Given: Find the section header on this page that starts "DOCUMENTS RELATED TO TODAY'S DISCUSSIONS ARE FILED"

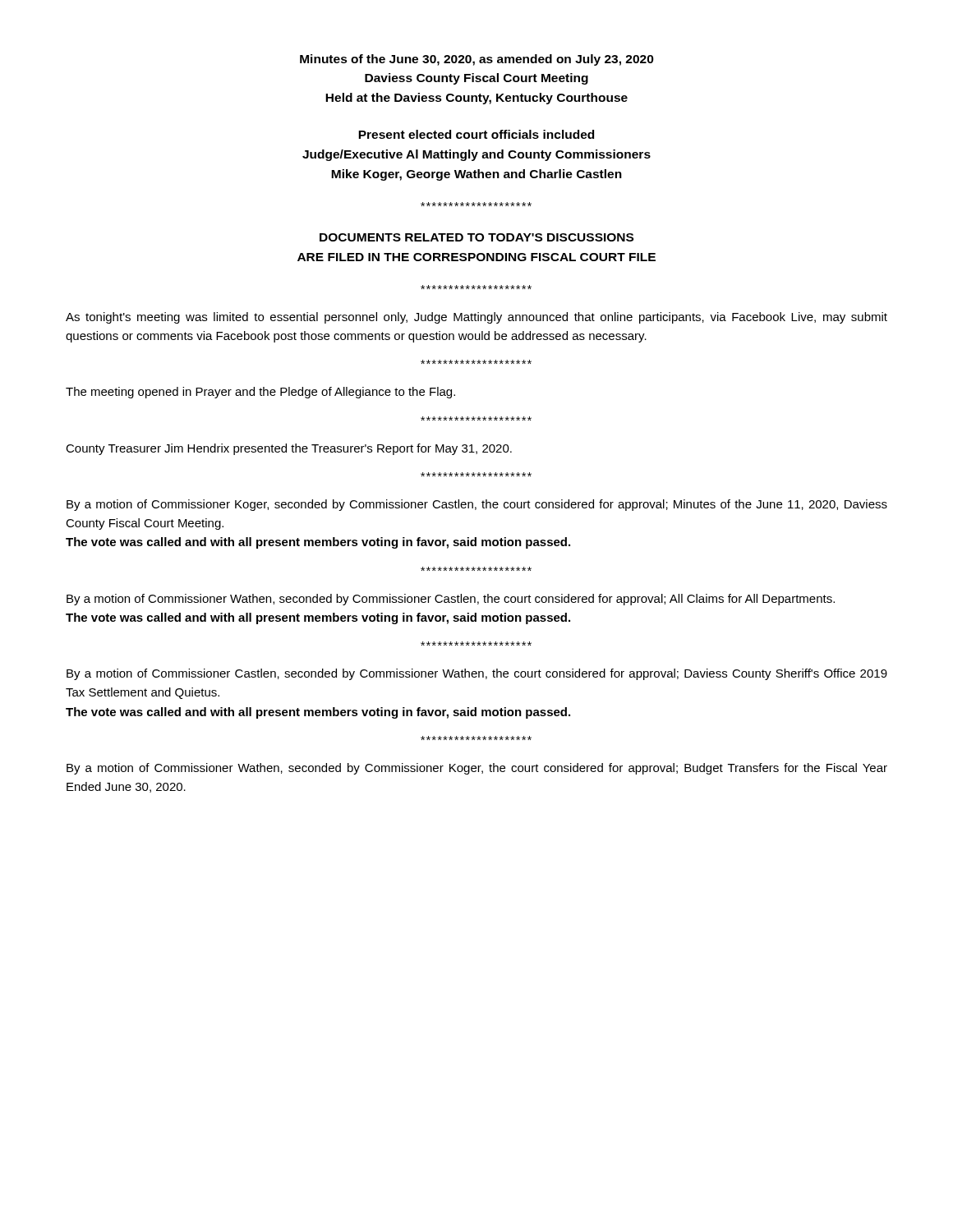Looking at the screenshot, I should click(x=476, y=247).
